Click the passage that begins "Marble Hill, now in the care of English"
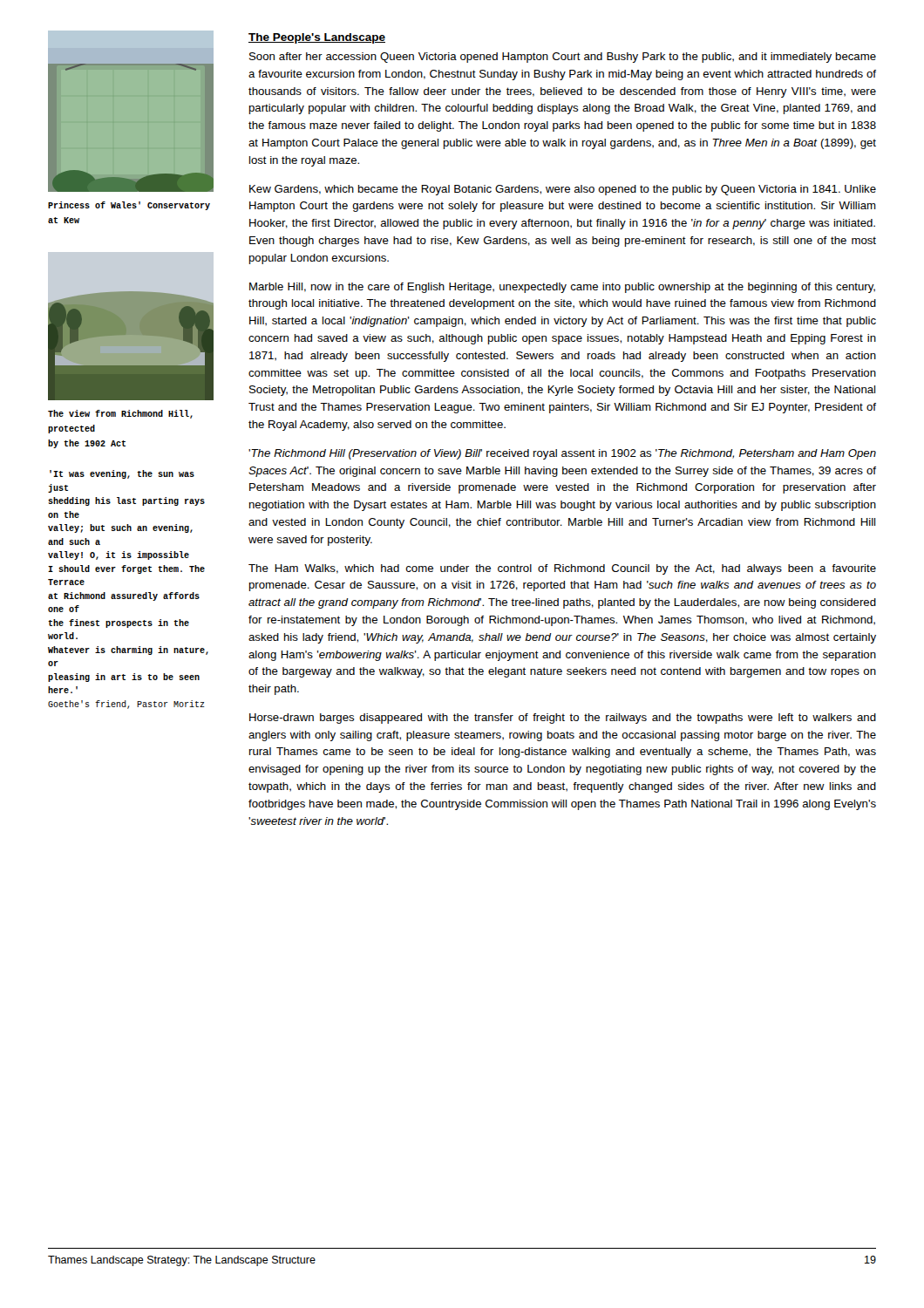The image size is (924, 1308). tap(562, 355)
